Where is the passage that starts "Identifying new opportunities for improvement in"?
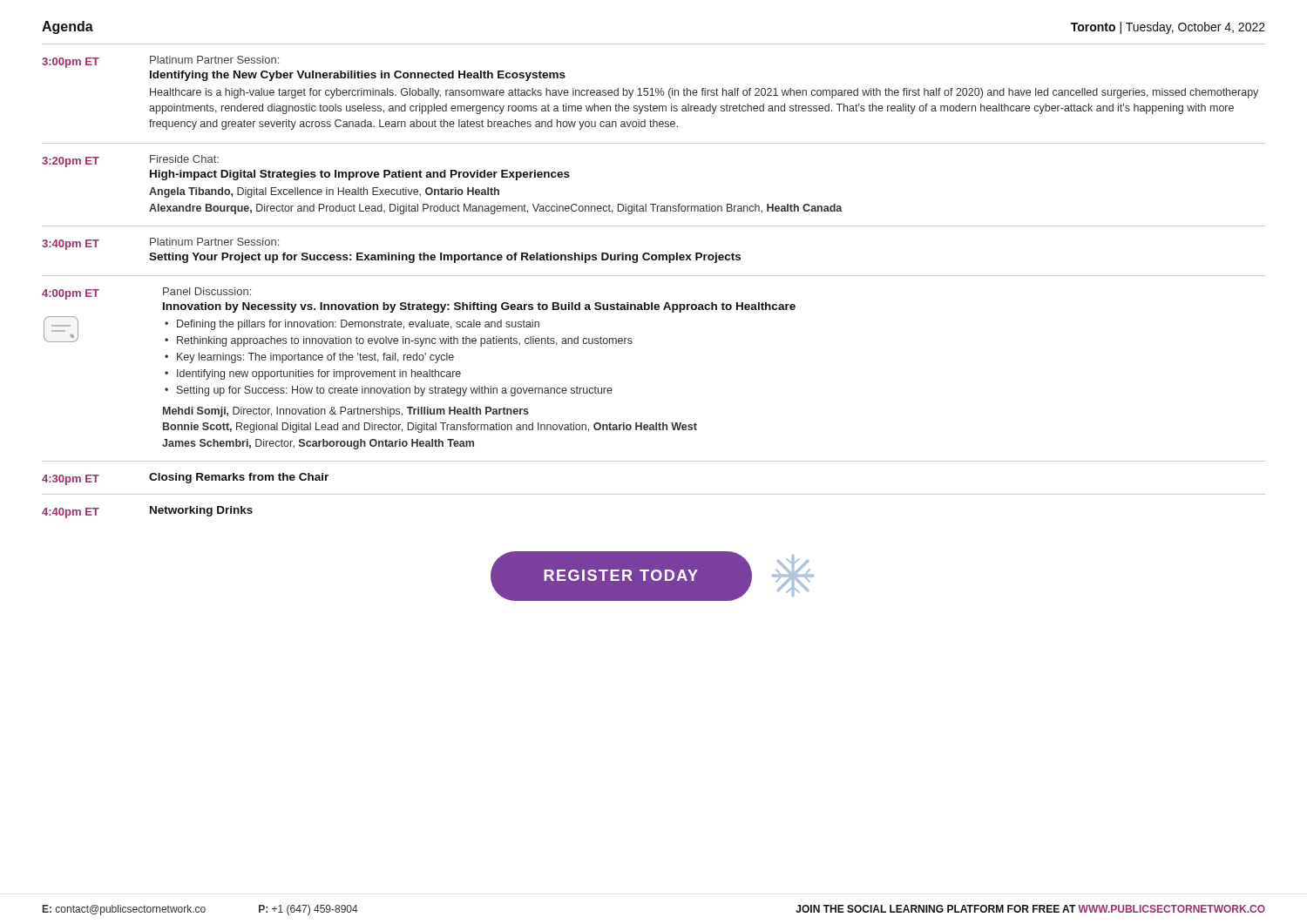 coord(319,374)
